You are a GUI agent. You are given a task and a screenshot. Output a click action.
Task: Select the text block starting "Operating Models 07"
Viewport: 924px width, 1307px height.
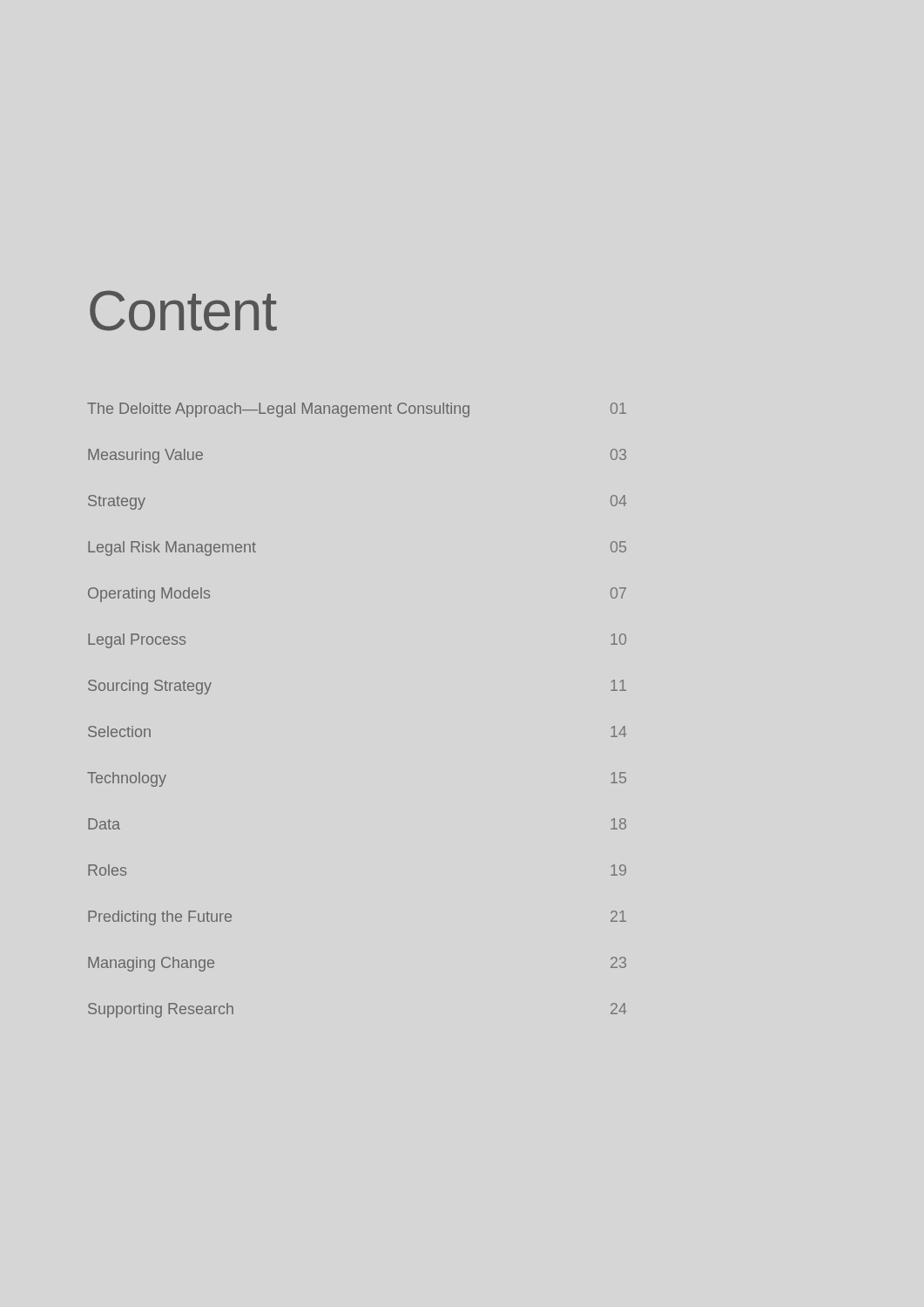point(149,595)
